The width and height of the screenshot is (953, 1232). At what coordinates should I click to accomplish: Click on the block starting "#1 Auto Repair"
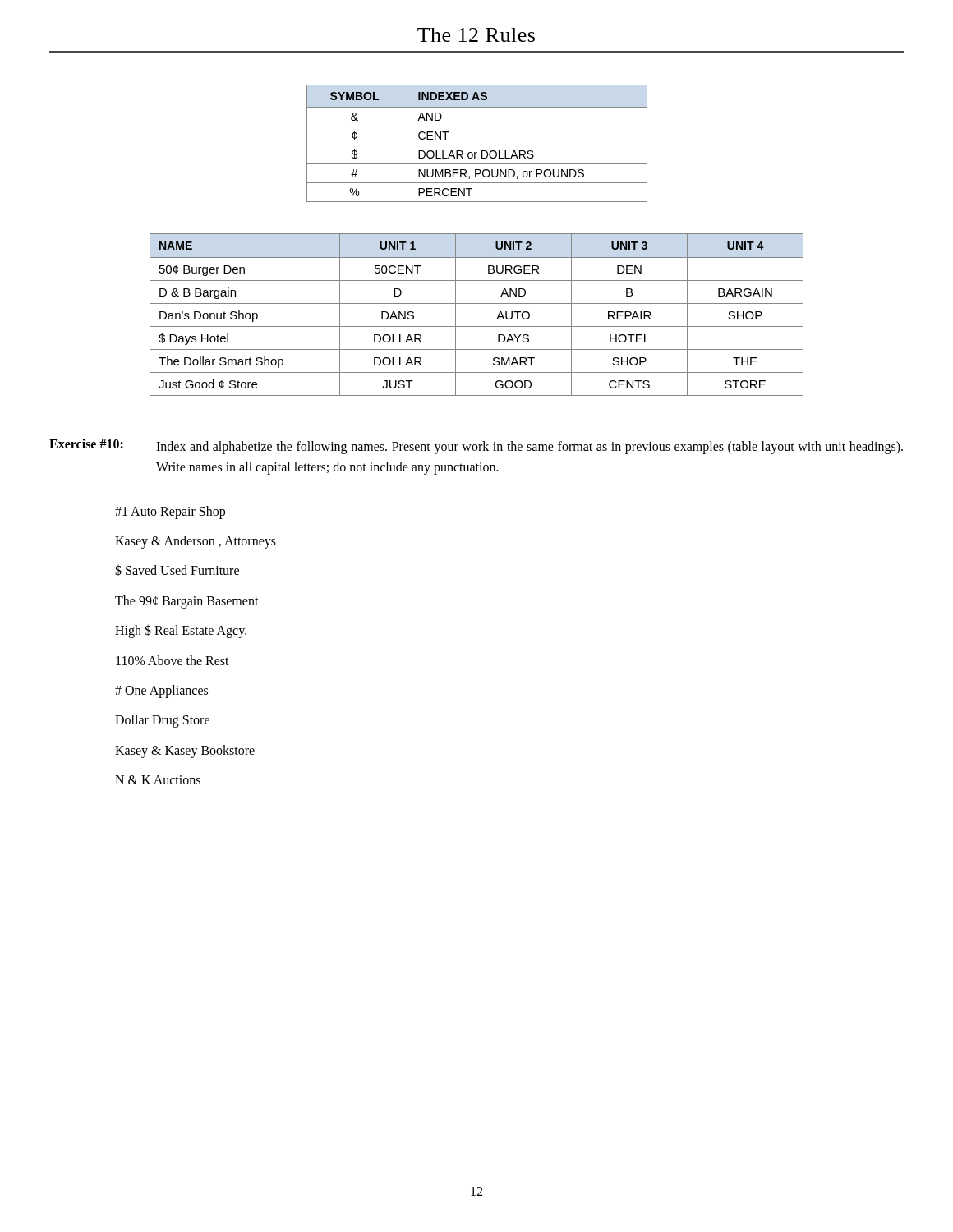[x=170, y=511]
